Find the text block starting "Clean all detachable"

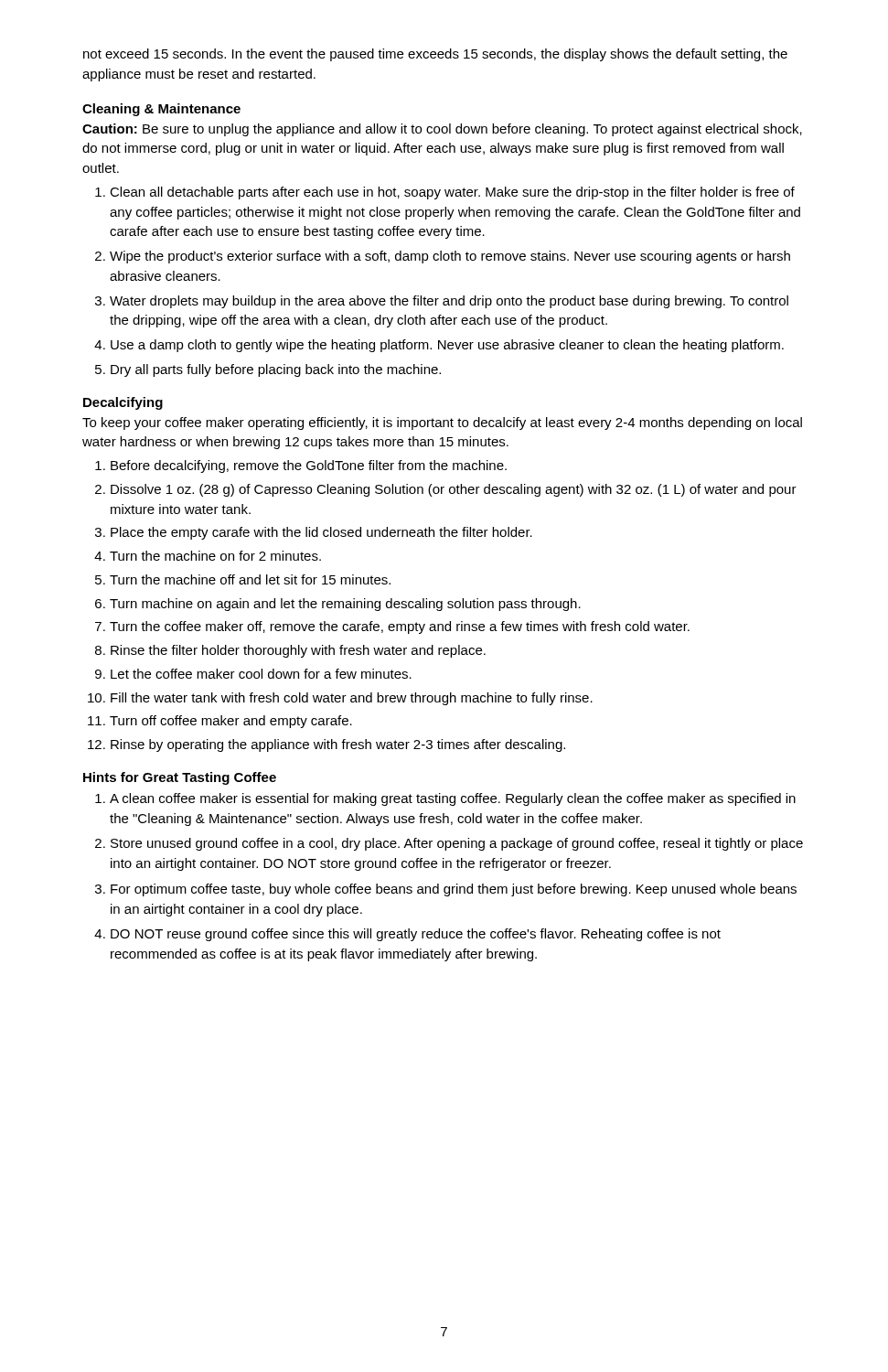click(455, 211)
